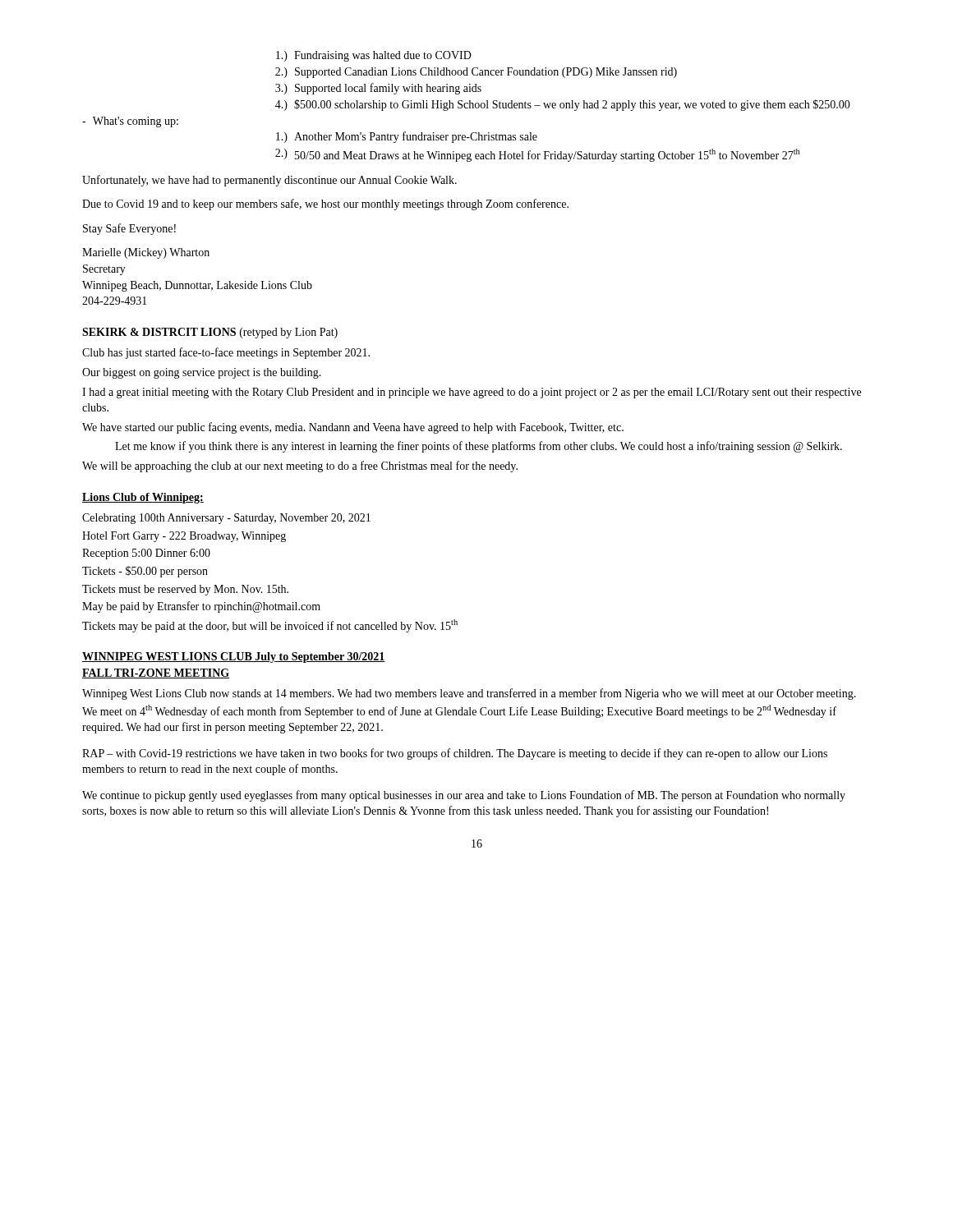
Task: Navigate to the text starting "WINNIPEG WEST LIONS CLUB July to"
Action: (x=234, y=657)
